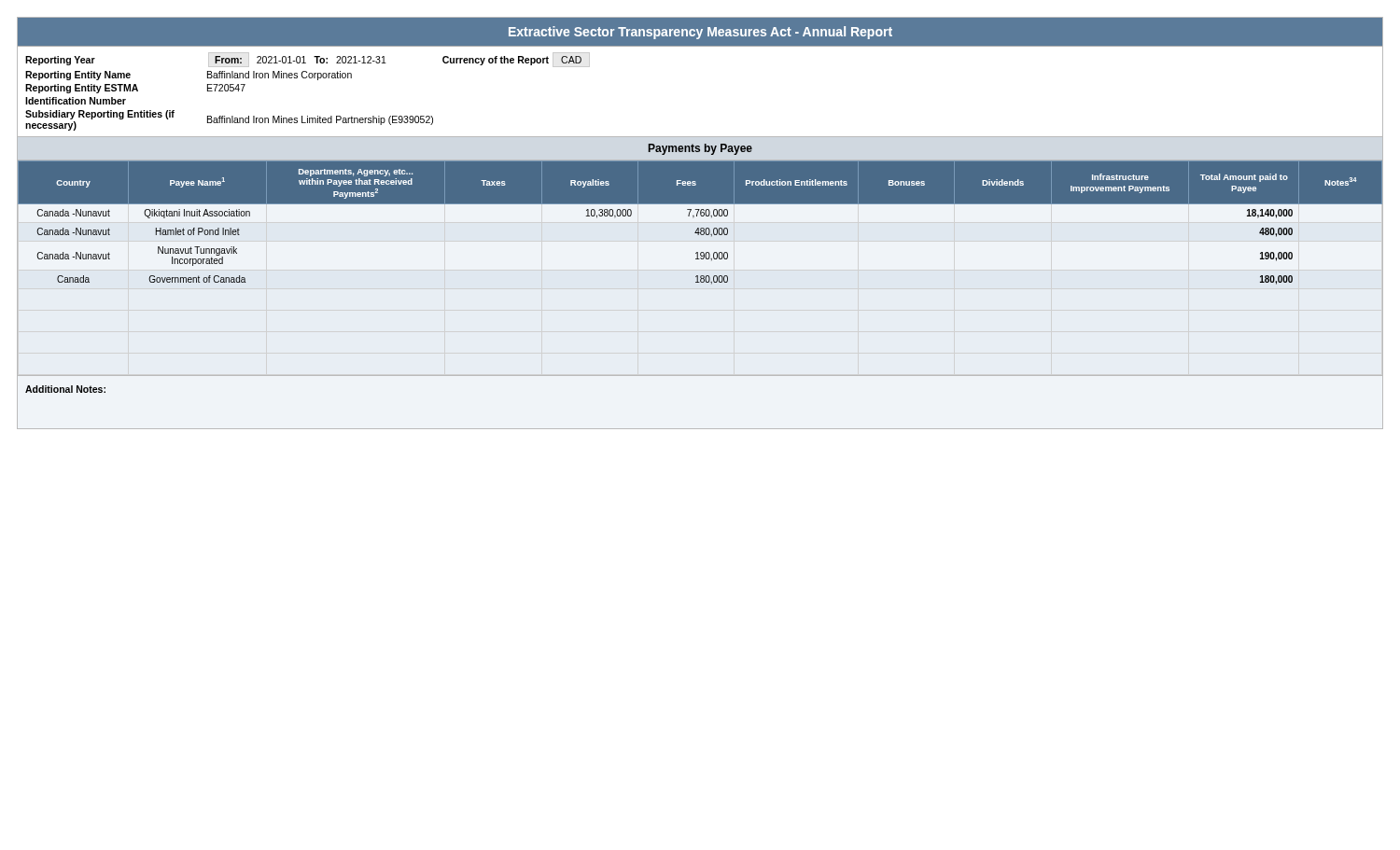Find the title with the text "Extractive Sector Transparency Measures Act"
1400x850 pixels.
pos(700,32)
